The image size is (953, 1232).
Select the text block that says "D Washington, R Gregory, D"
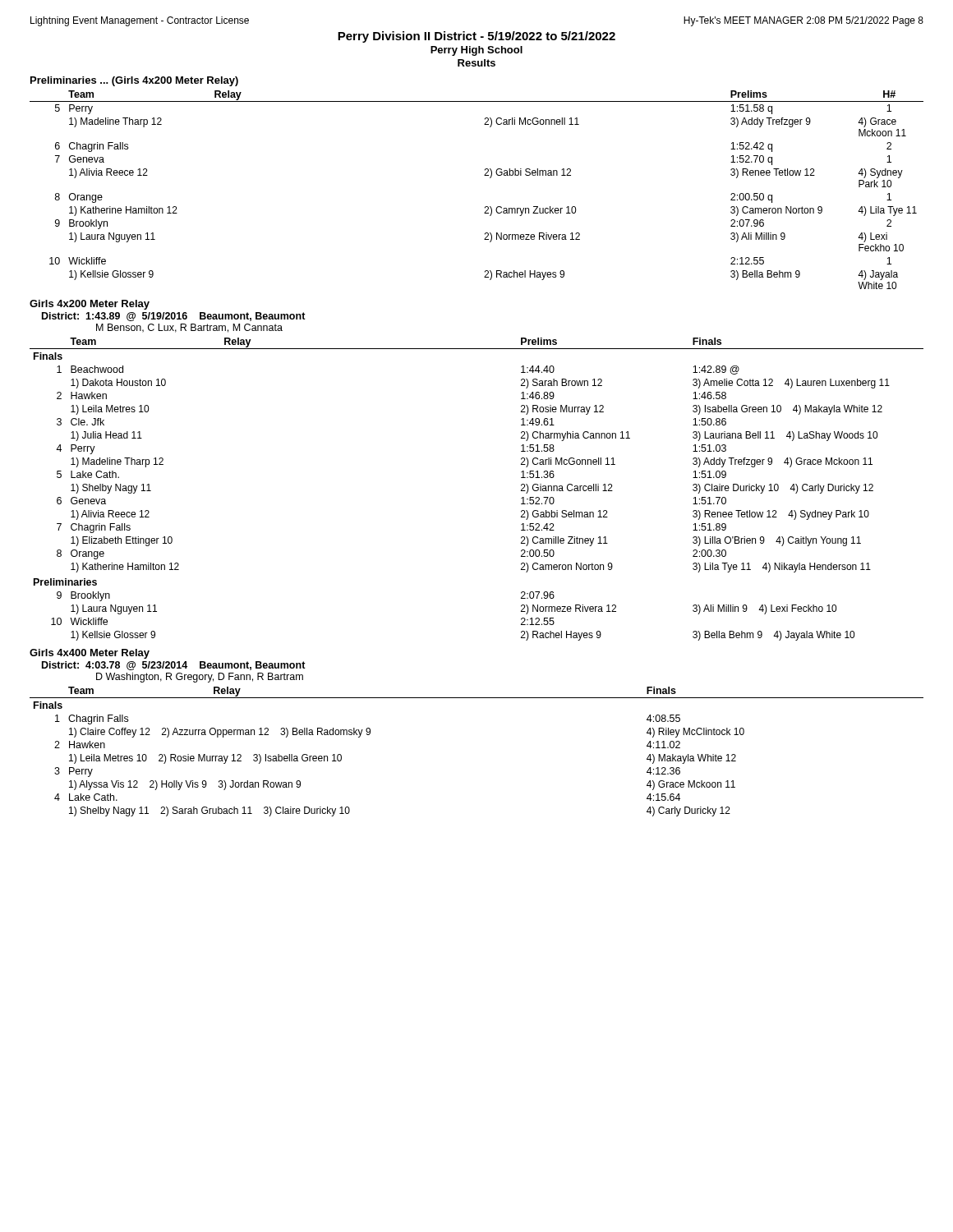click(199, 677)
